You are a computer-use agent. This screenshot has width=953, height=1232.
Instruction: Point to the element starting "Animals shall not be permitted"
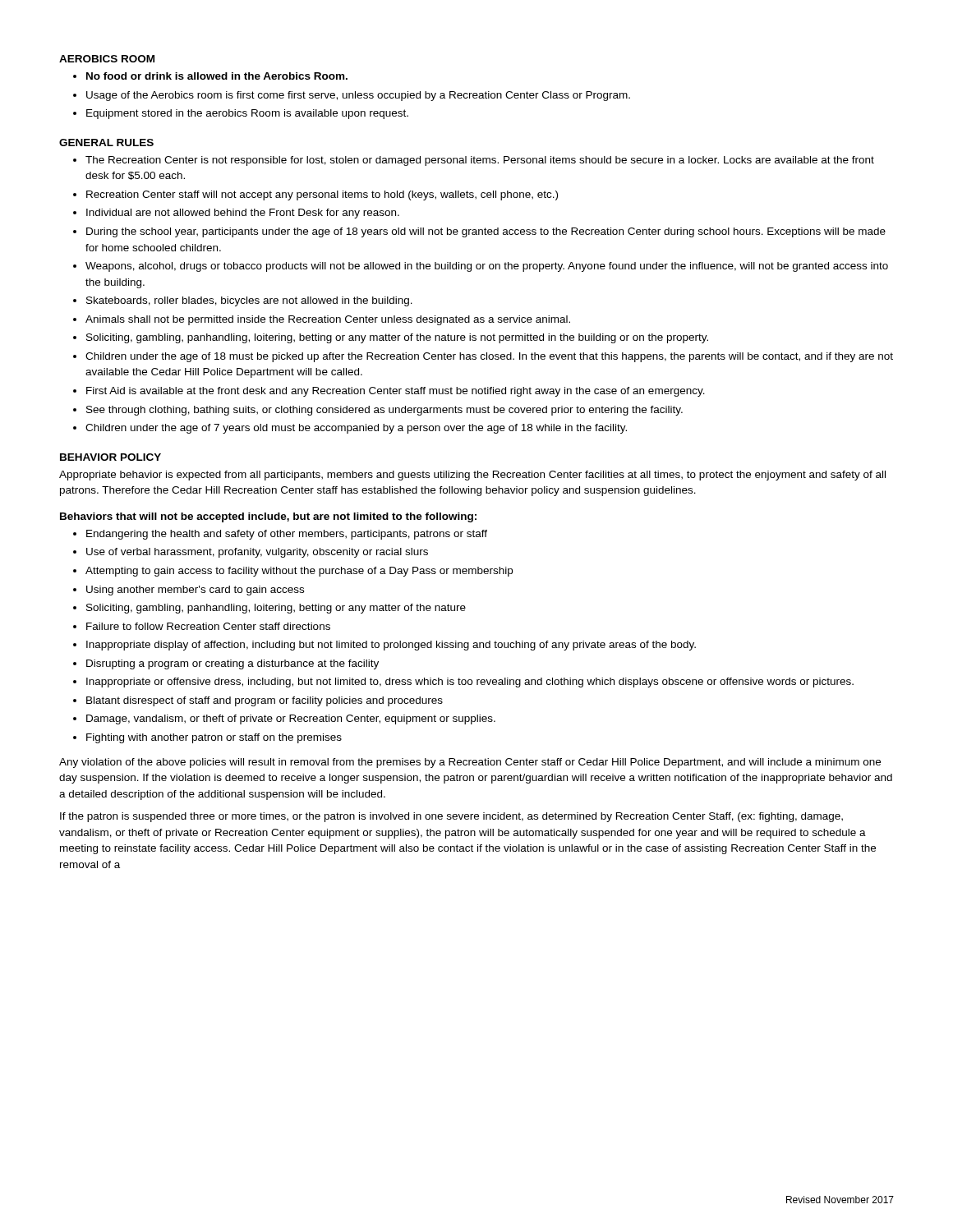pos(328,319)
